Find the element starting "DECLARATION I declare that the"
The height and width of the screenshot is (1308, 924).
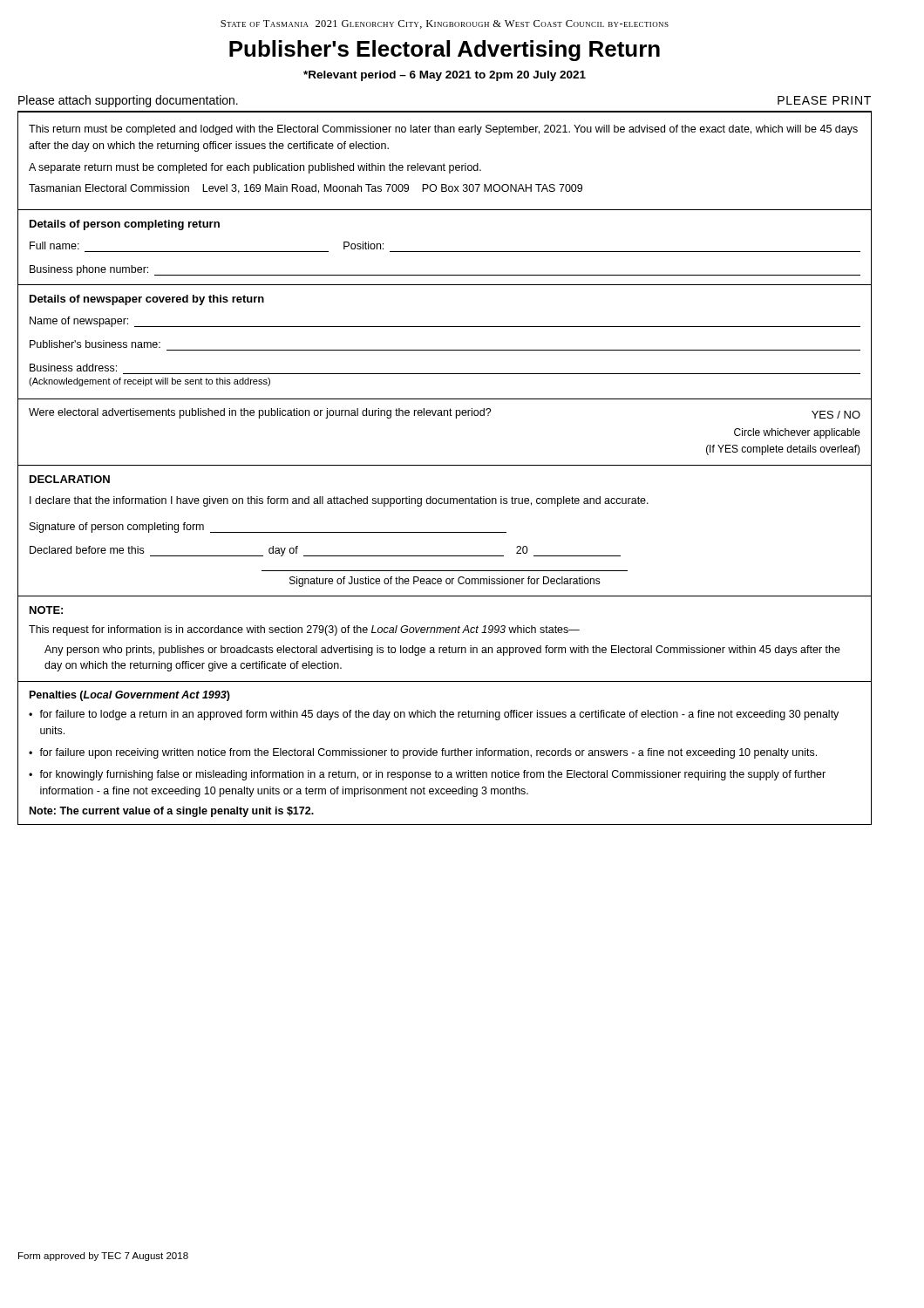445,530
